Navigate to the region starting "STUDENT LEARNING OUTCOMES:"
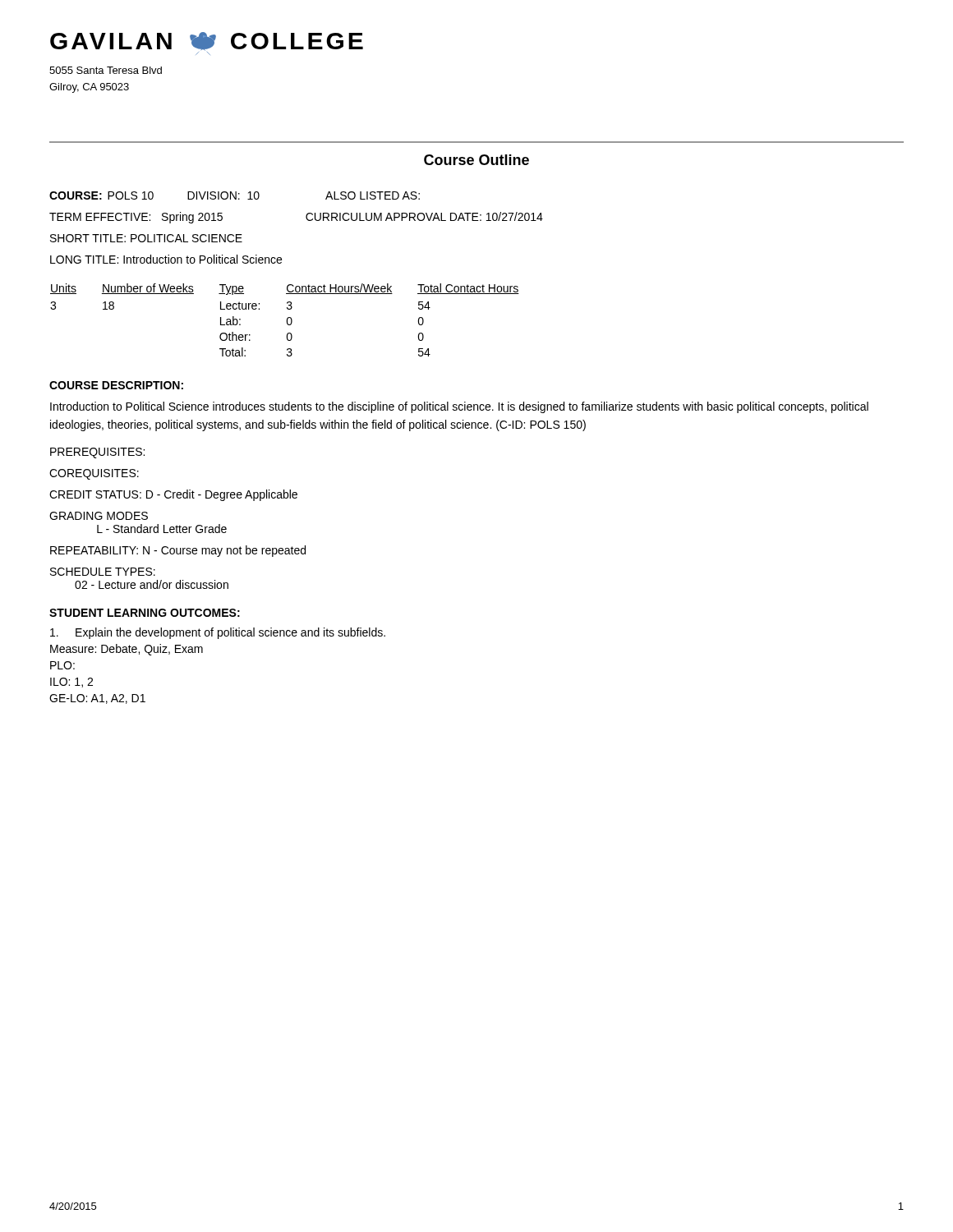953x1232 pixels. 145,613
